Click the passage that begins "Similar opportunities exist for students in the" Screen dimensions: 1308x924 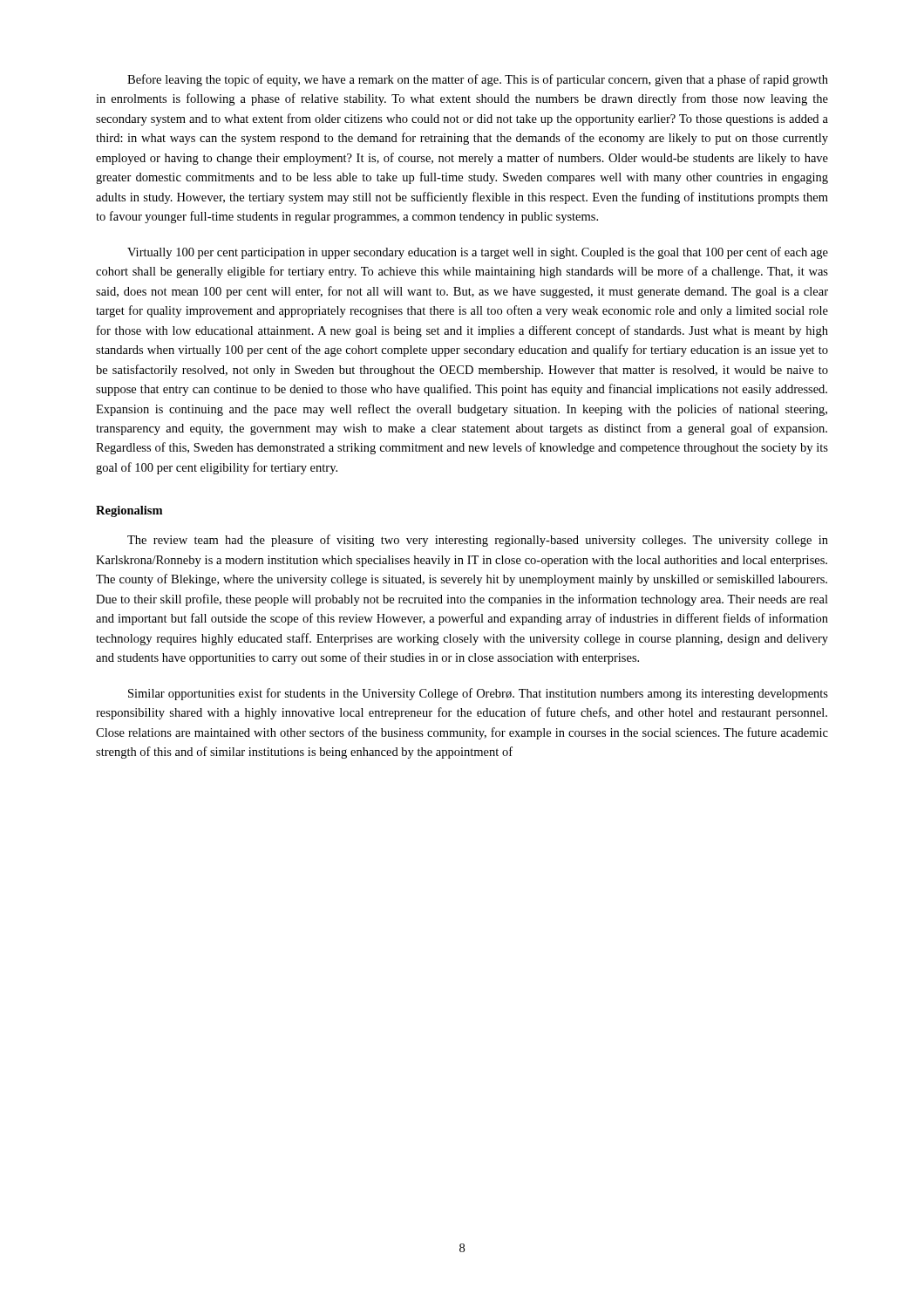(x=462, y=723)
